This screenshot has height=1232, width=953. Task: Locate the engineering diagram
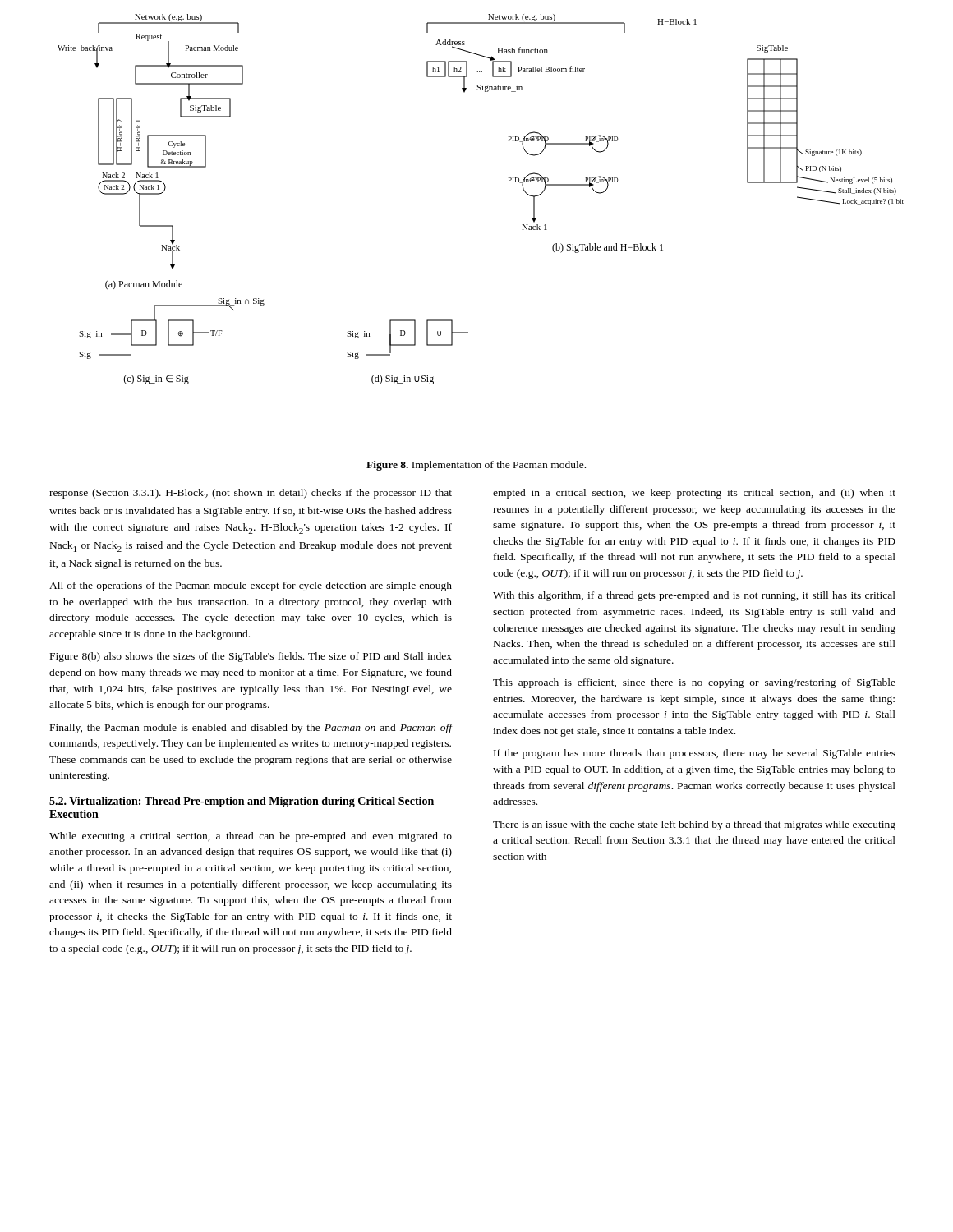click(x=476, y=232)
